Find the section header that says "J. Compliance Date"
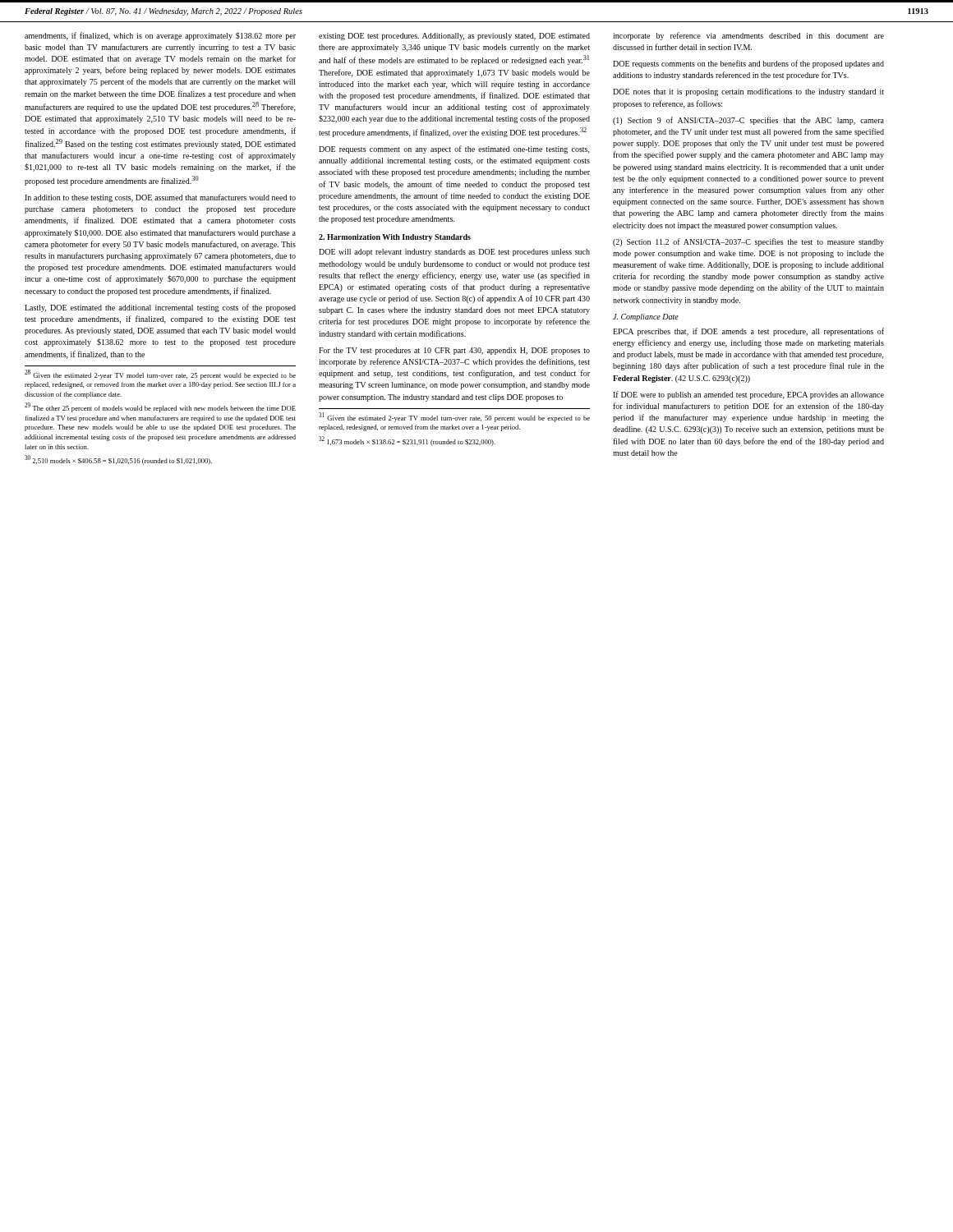The image size is (953, 1232). 646,316
